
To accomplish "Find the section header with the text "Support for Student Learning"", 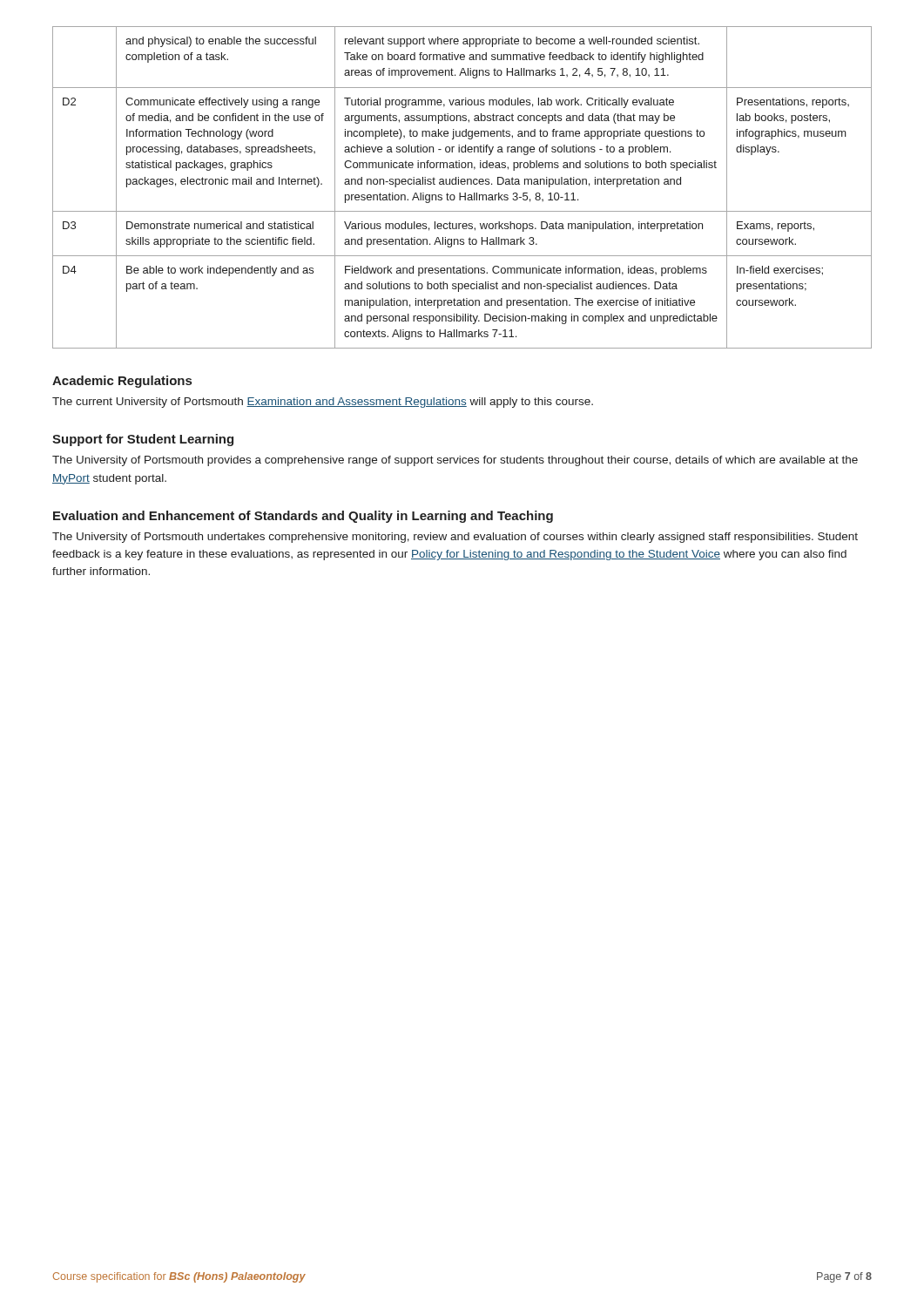I will [143, 439].
